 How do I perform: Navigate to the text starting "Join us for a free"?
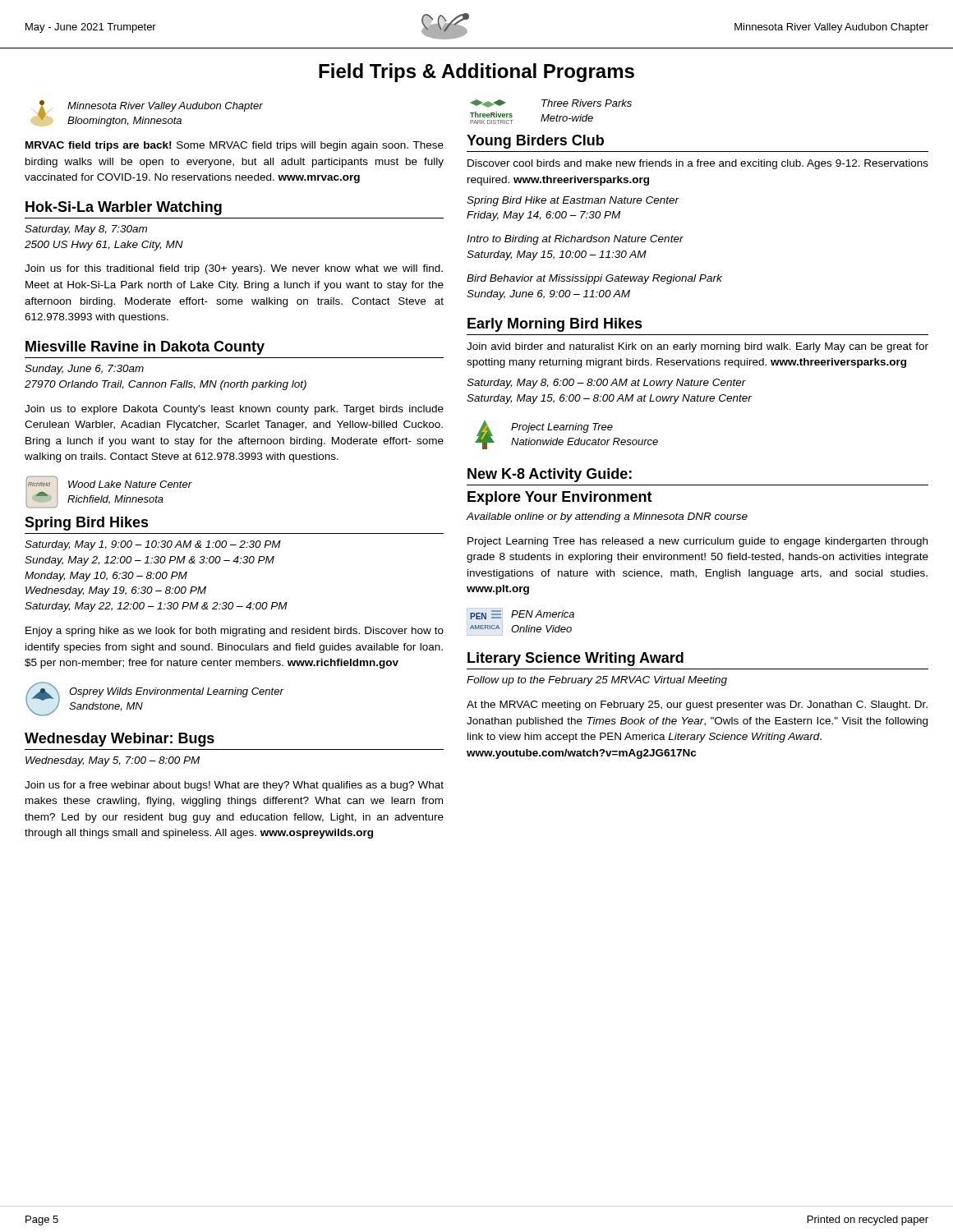click(x=234, y=809)
